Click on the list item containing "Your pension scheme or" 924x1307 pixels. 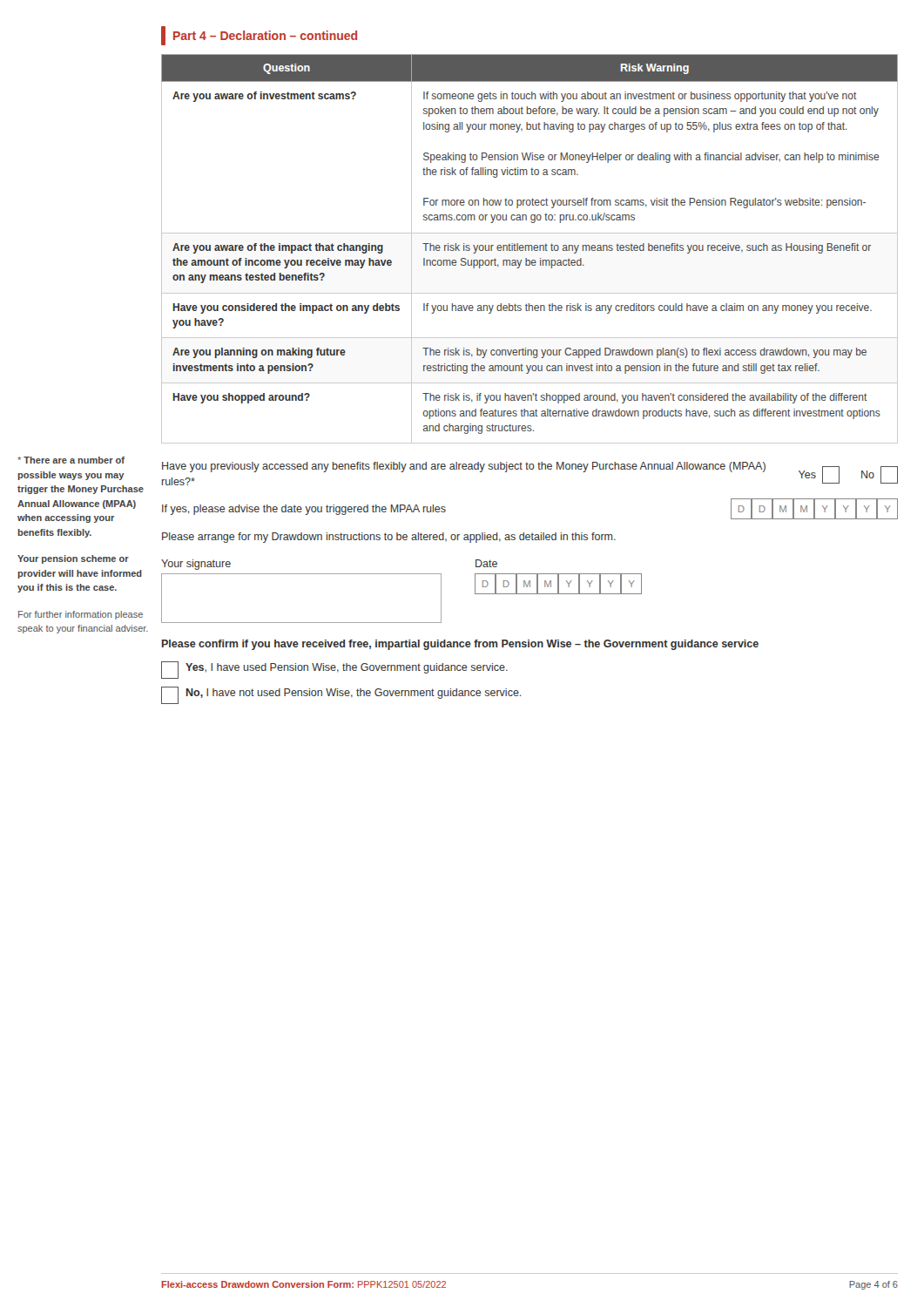pyautogui.click(x=80, y=573)
